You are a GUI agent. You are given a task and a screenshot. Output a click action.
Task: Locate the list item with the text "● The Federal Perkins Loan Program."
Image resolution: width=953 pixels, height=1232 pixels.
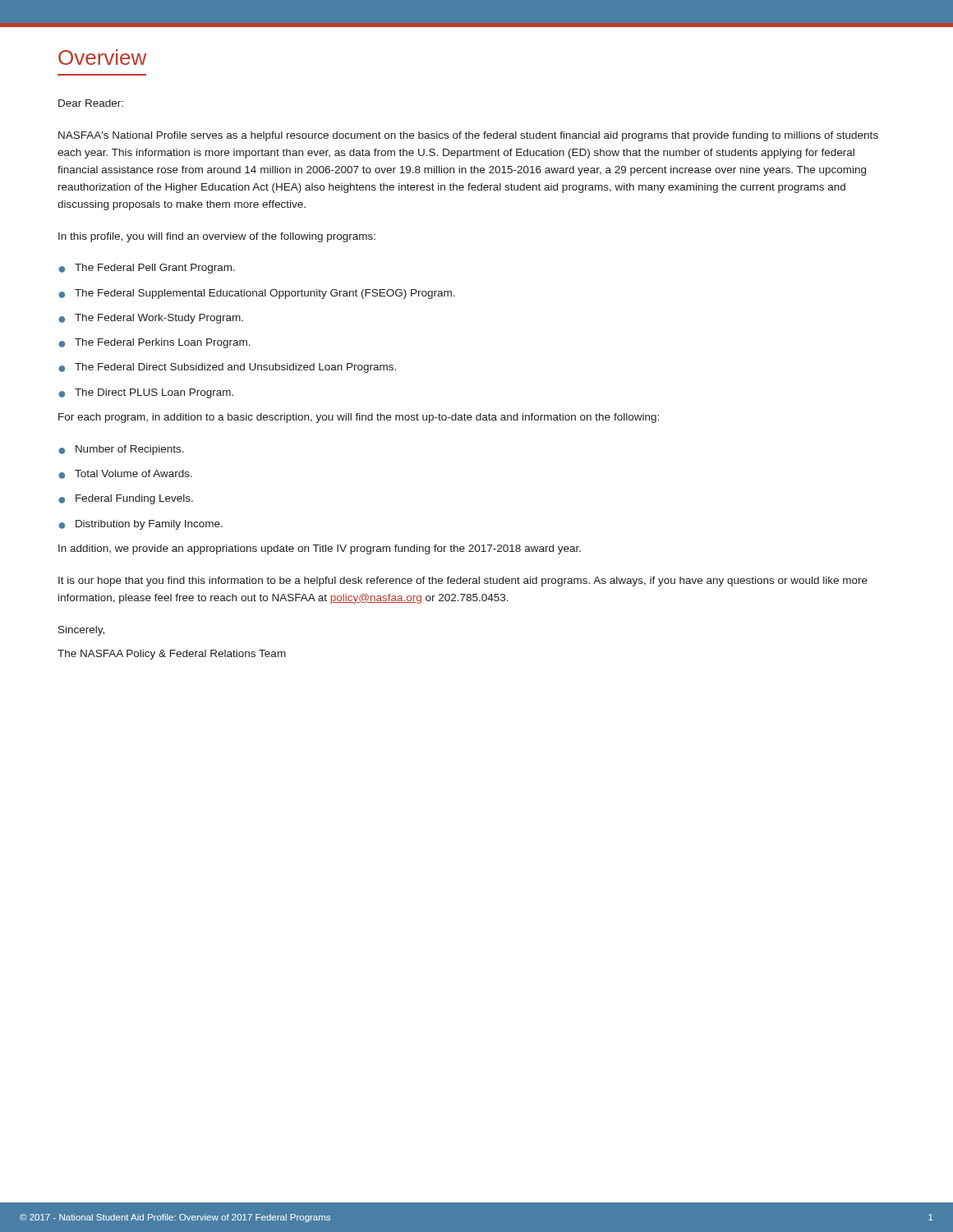coord(154,343)
